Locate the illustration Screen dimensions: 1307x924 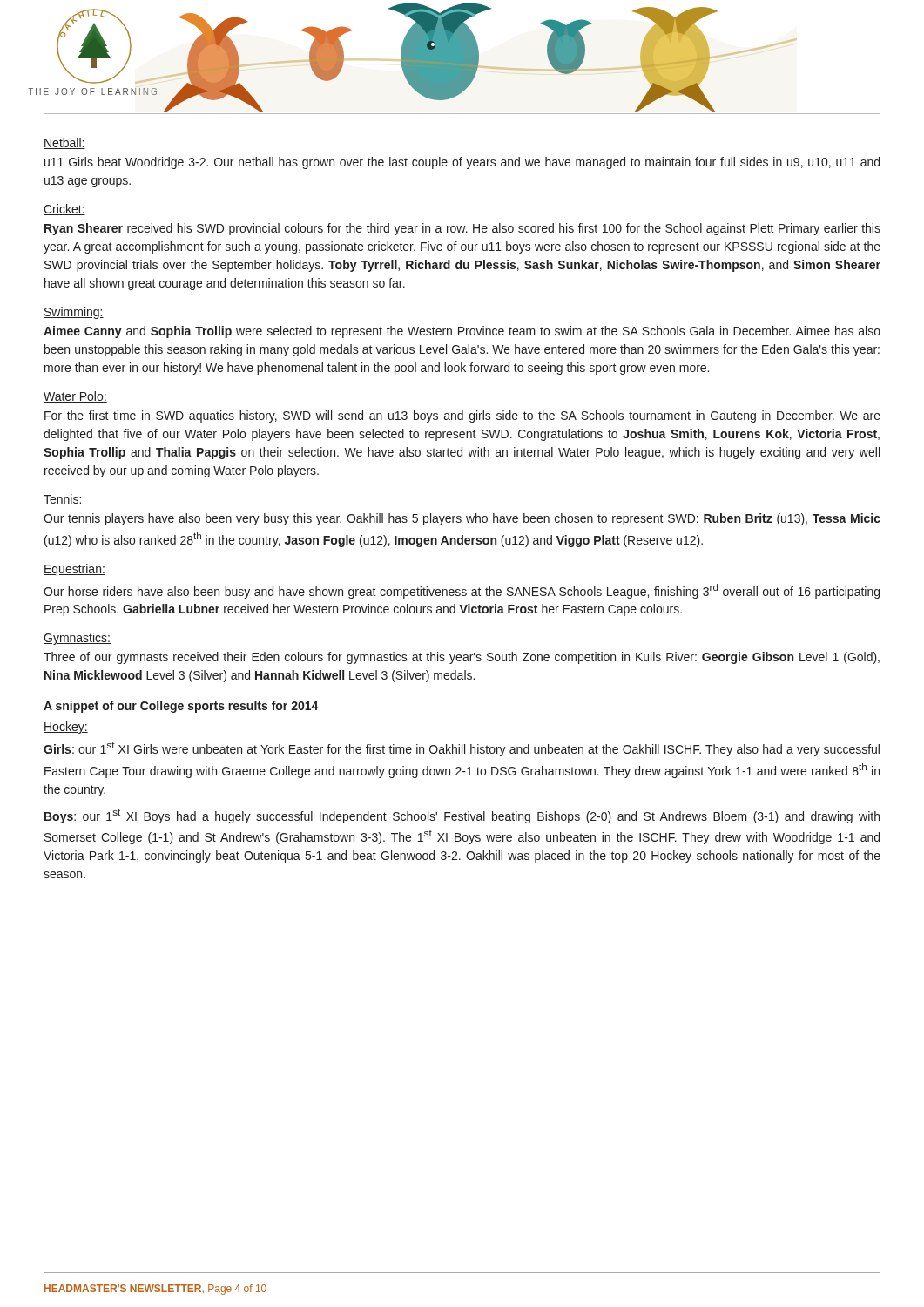coord(466,56)
